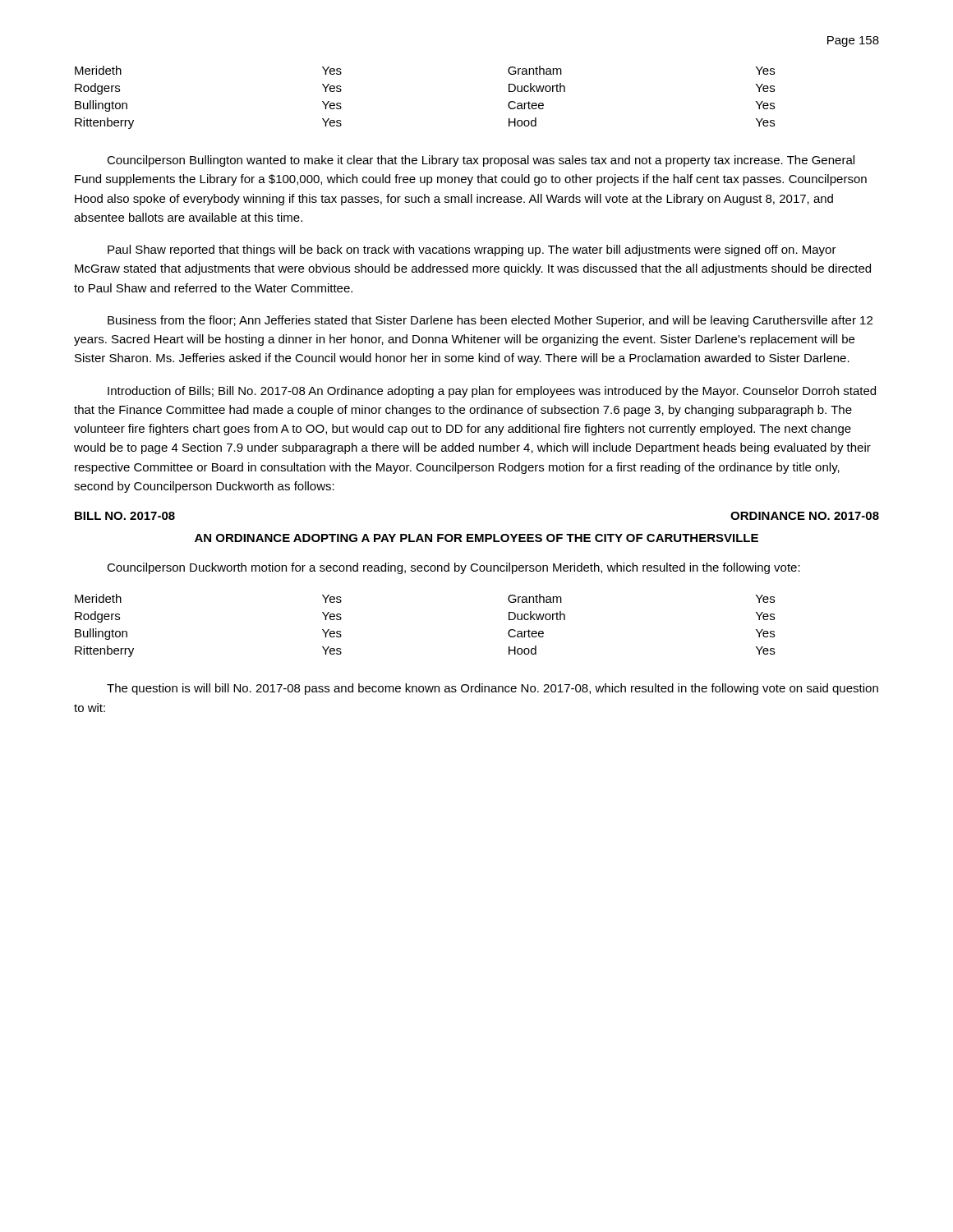Point to the block beginning "Introduction of Bills; Bill No. 2017-08 An"

pyautogui.click(x=475, y=438)
